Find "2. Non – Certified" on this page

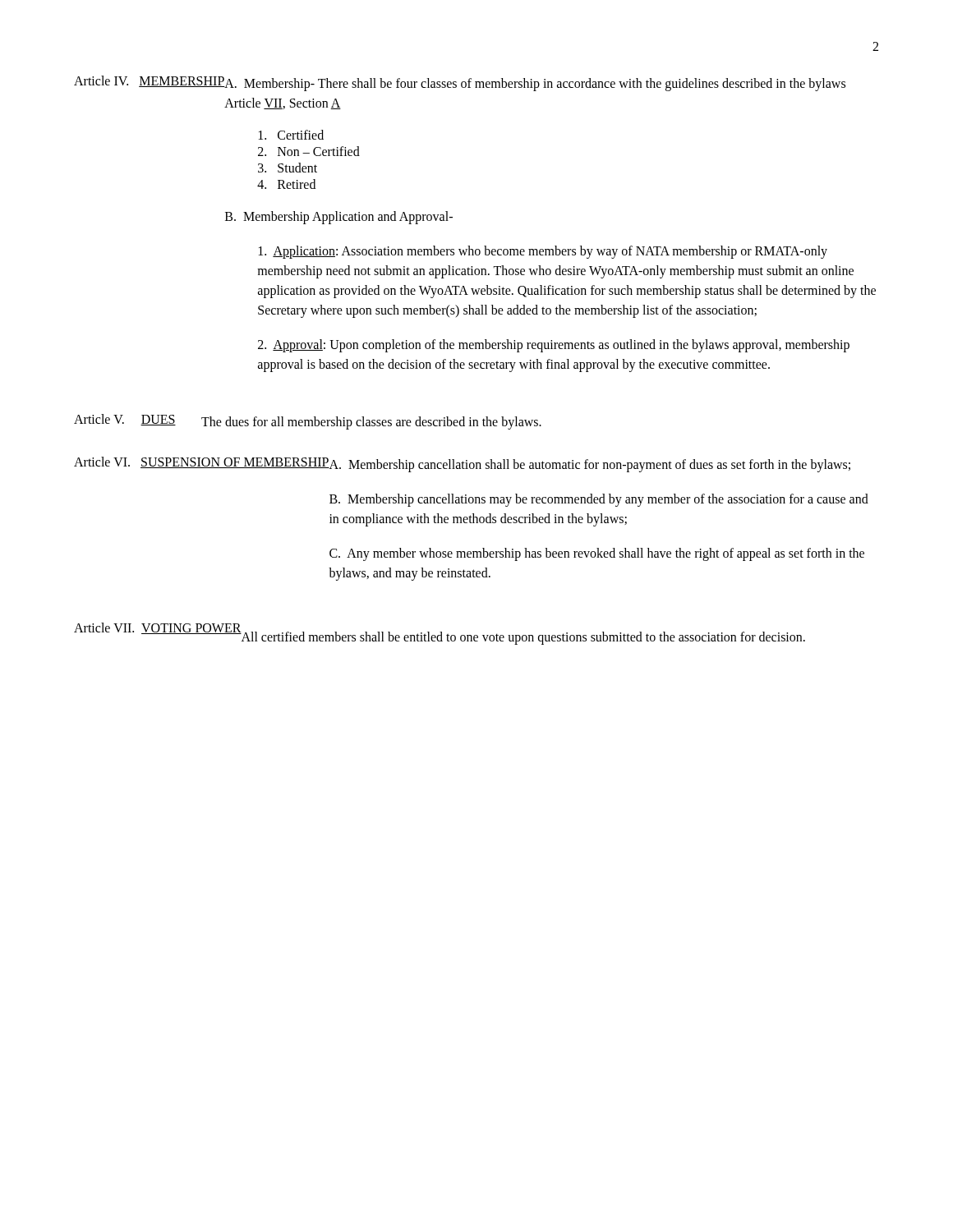pos(308,152)
